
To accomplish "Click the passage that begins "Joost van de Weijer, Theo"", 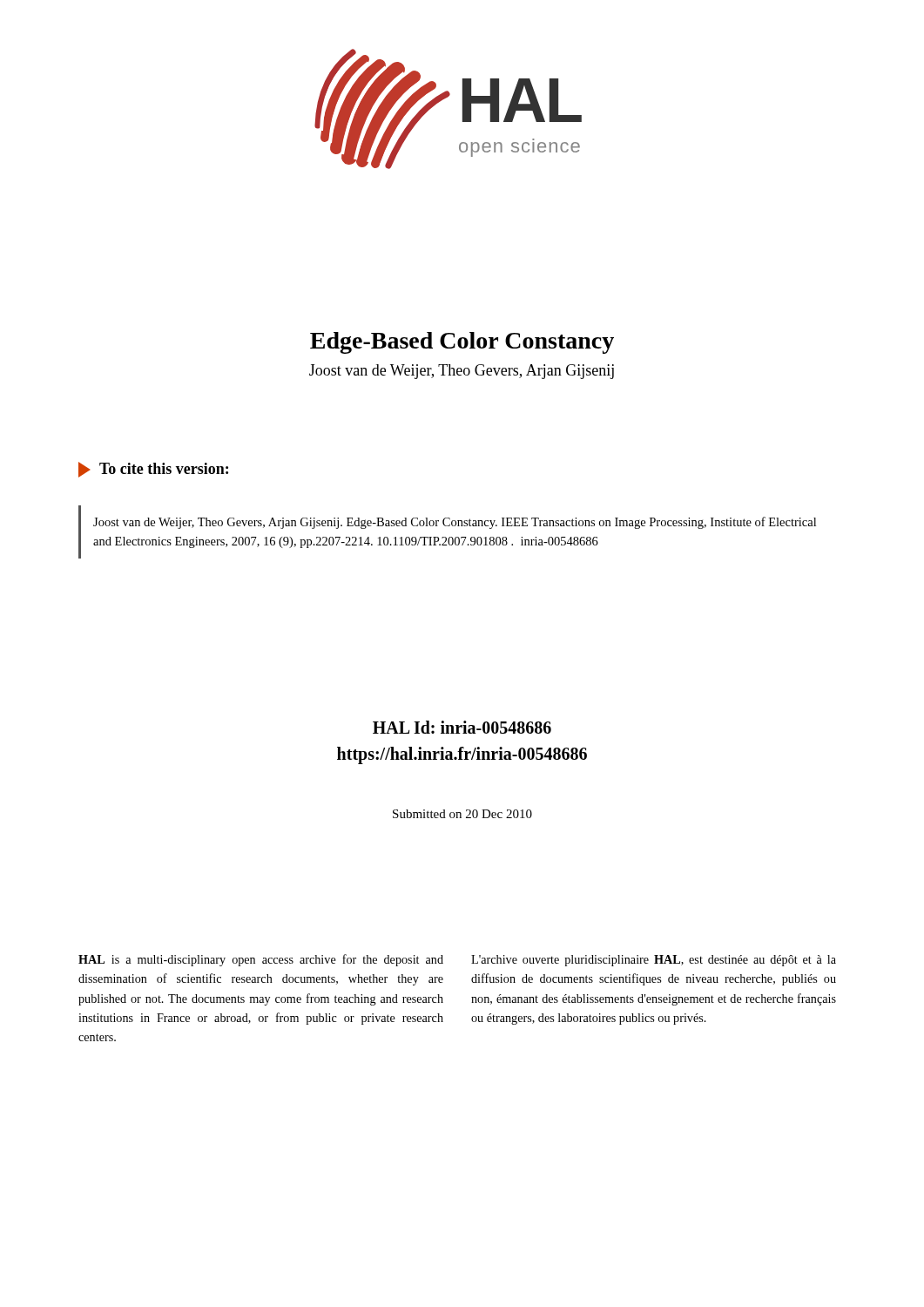I will [457, 532].
